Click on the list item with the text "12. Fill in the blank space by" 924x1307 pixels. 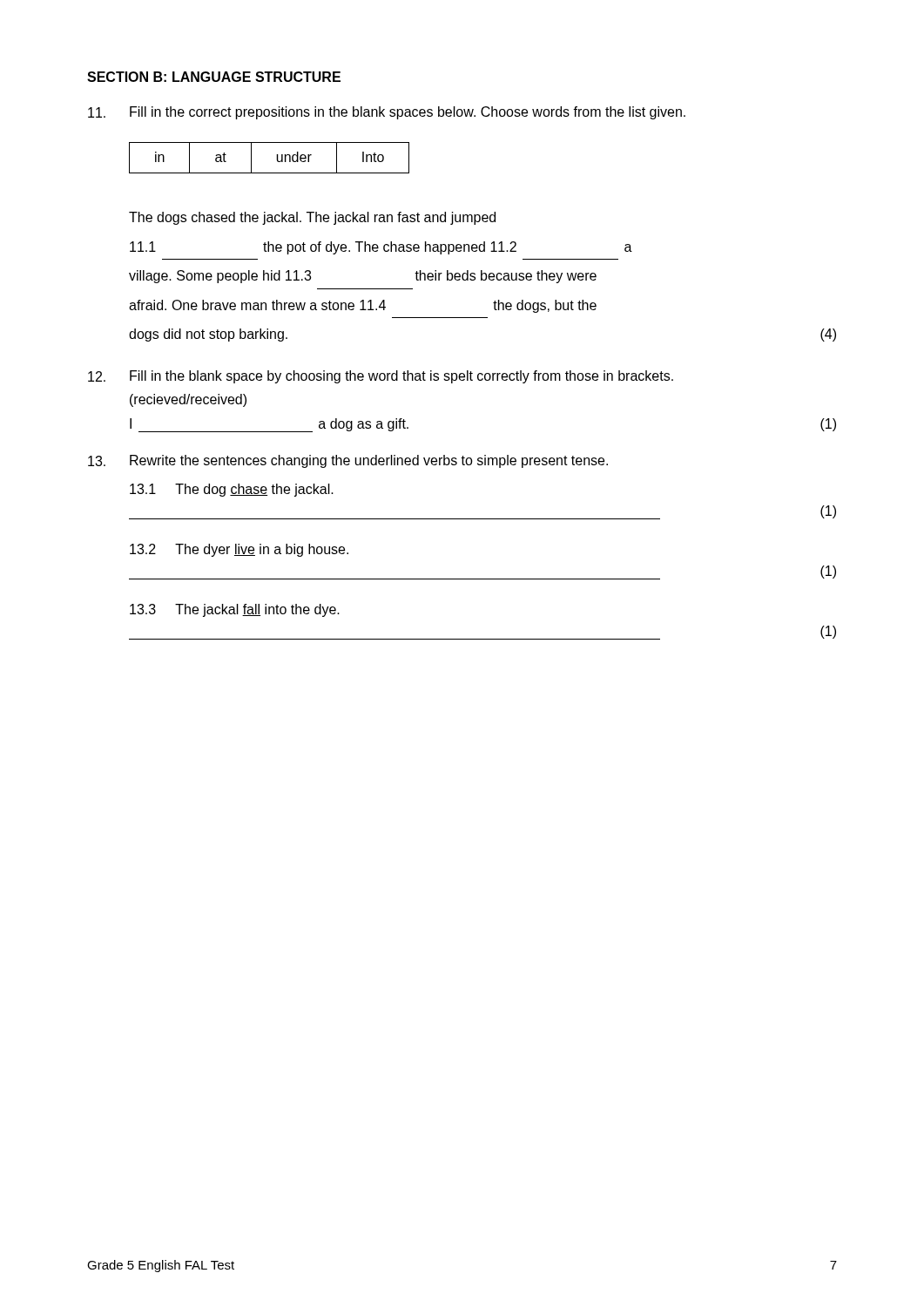tap(462, 377)
